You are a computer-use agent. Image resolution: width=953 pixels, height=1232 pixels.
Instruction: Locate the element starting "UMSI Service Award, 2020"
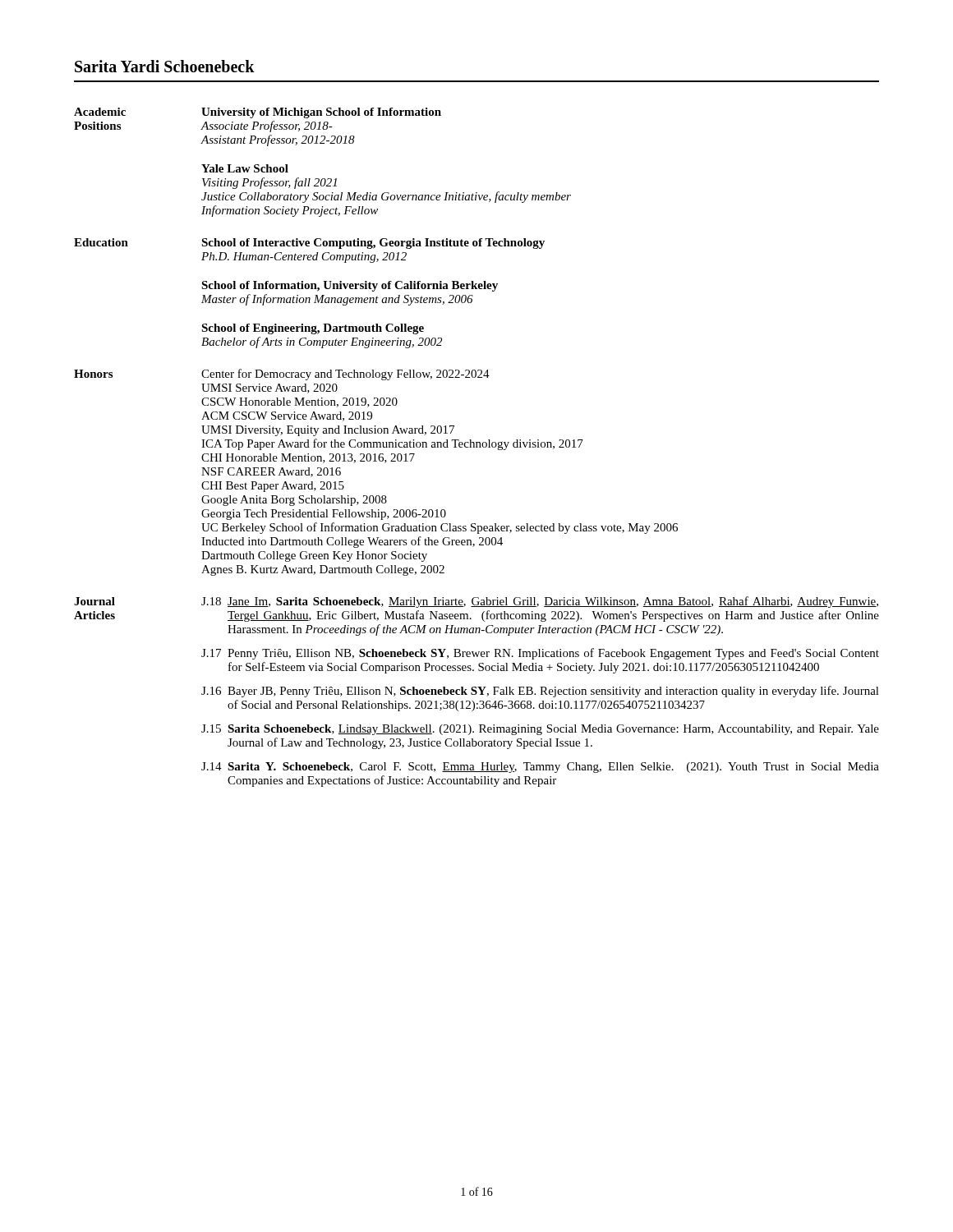coord(270,388)
